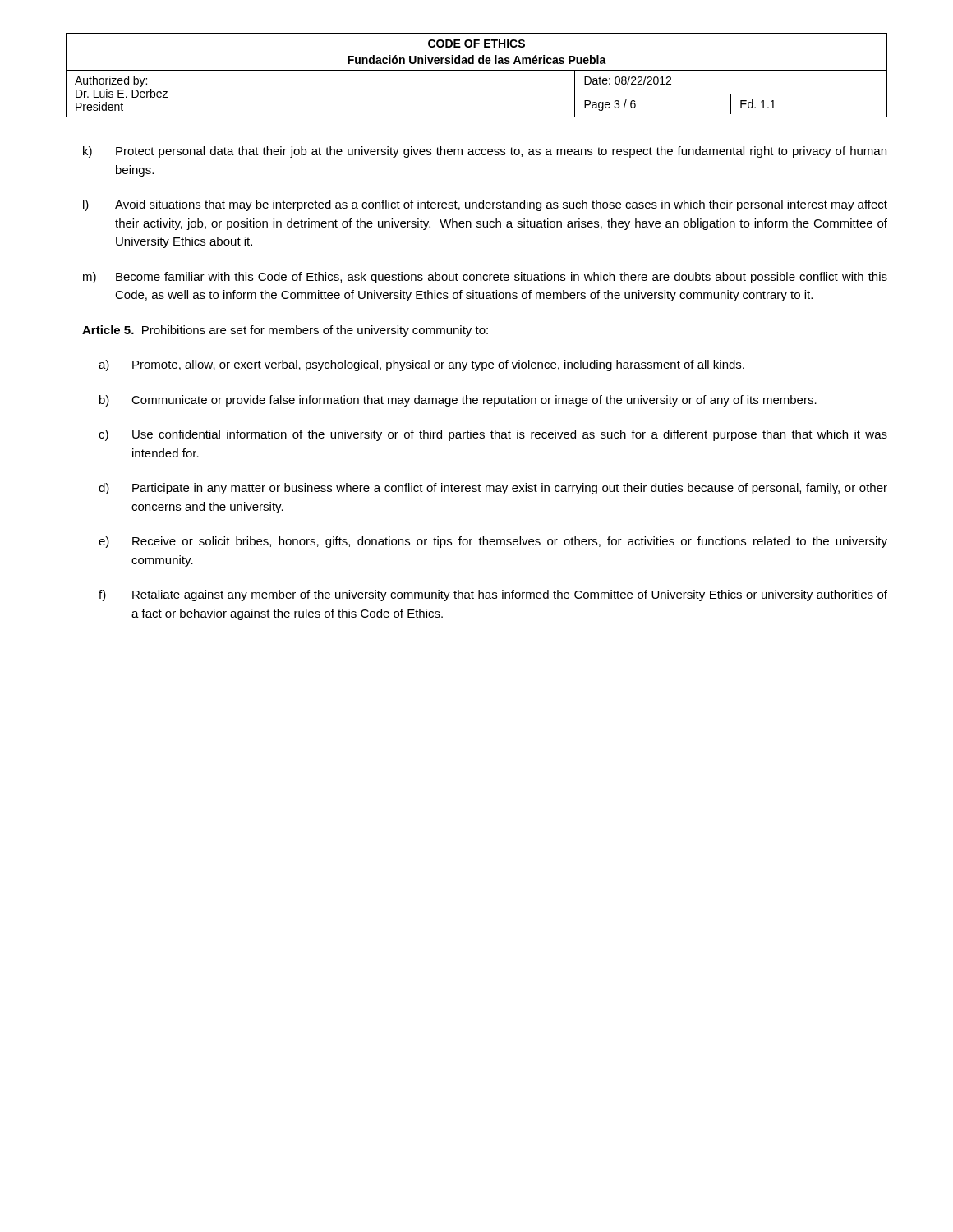
Task: Point to the block beginning "f) Retaliate against any"
Action: coord(493,604)
